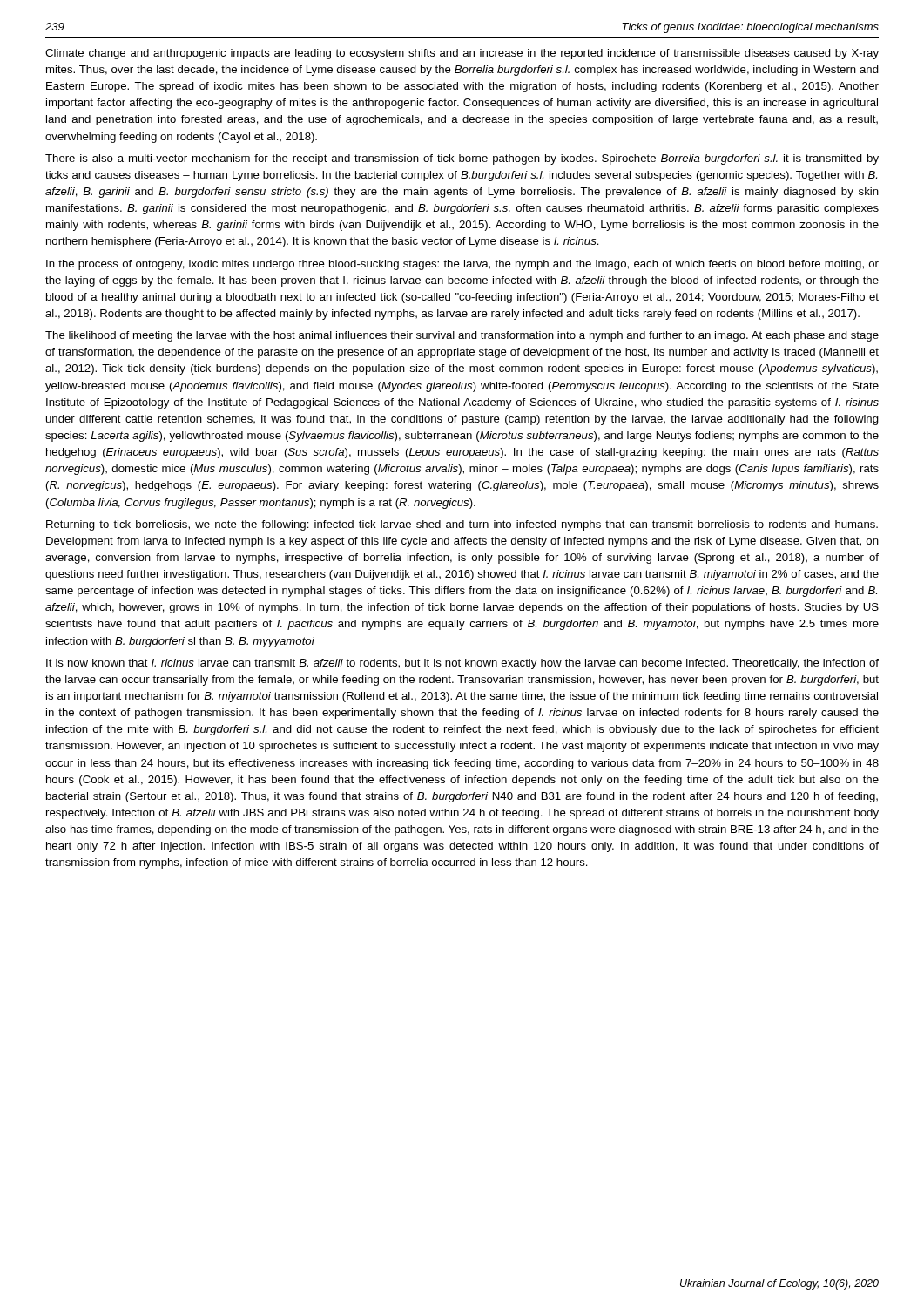This screenshot has height=1307, width=924.
Task: Locate the region starting "In the process of ontogeny, ixodic mites undergo"
Action: (462, 288)
